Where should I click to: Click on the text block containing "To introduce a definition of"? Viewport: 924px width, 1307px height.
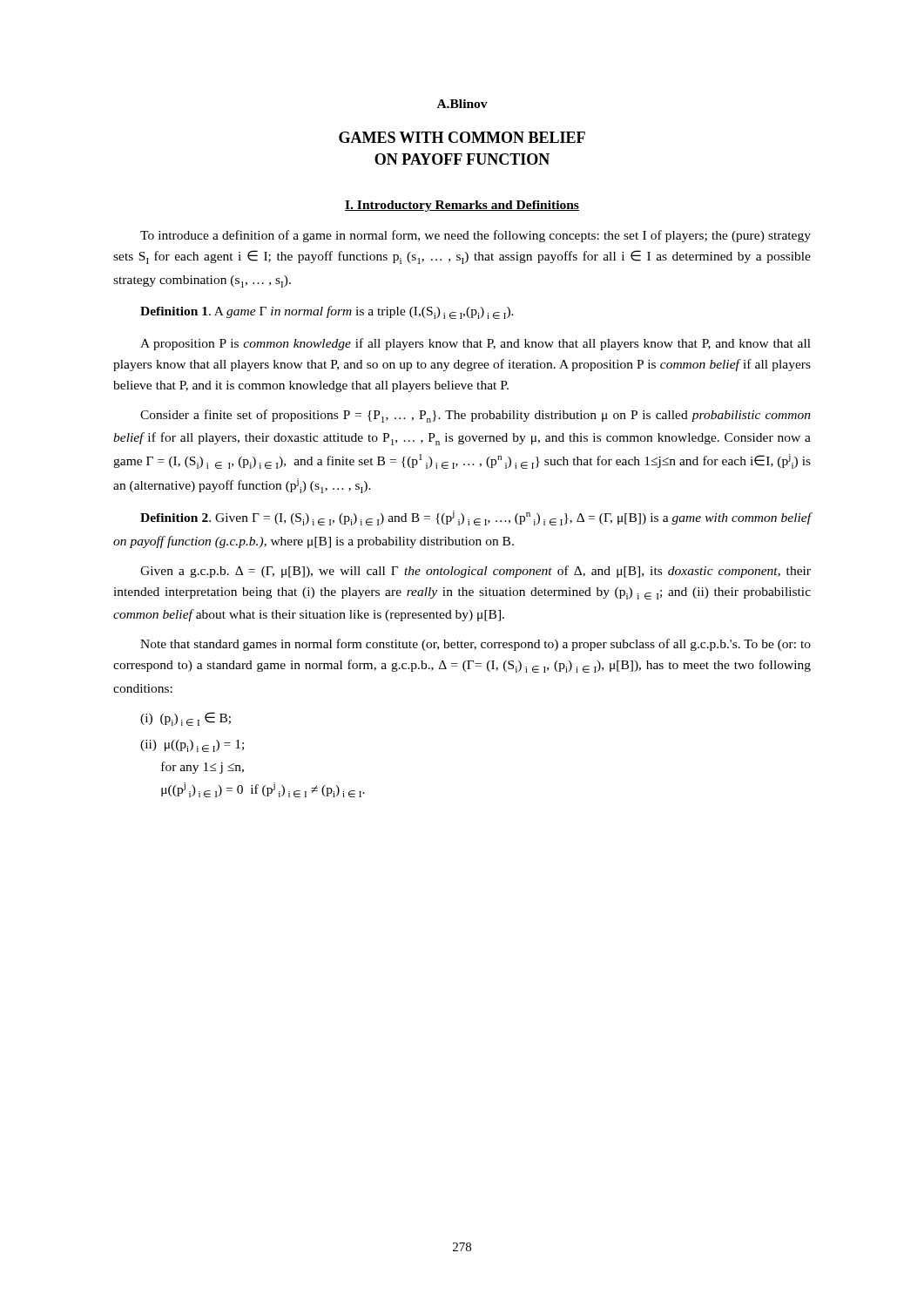[462, 259]
